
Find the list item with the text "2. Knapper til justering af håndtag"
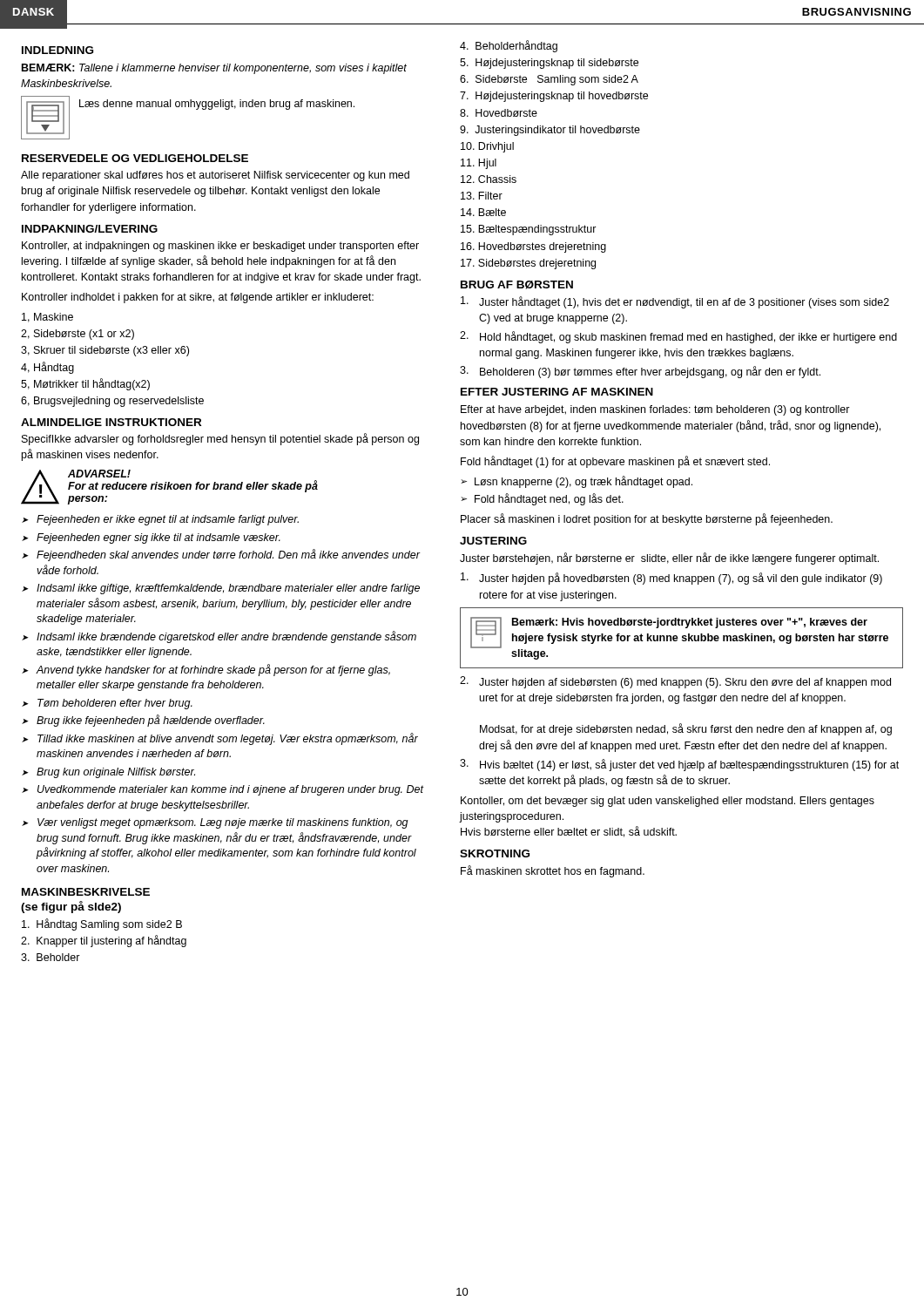pos(104,941)
